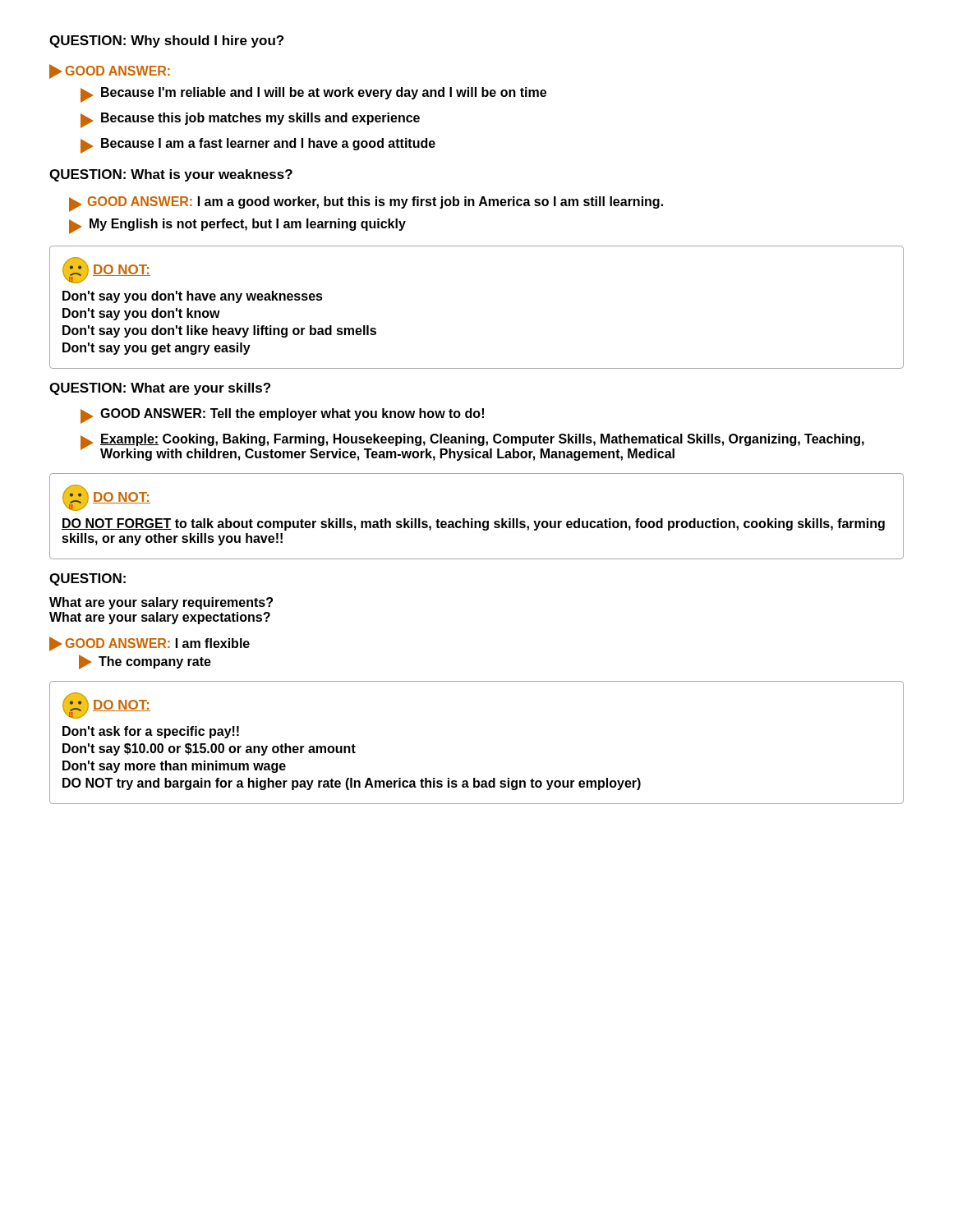Viewport: 953px width, 1232px height.
Task: Click the passage that begins "!! DO NOT: Don't say"
Action: coord(106,270)
